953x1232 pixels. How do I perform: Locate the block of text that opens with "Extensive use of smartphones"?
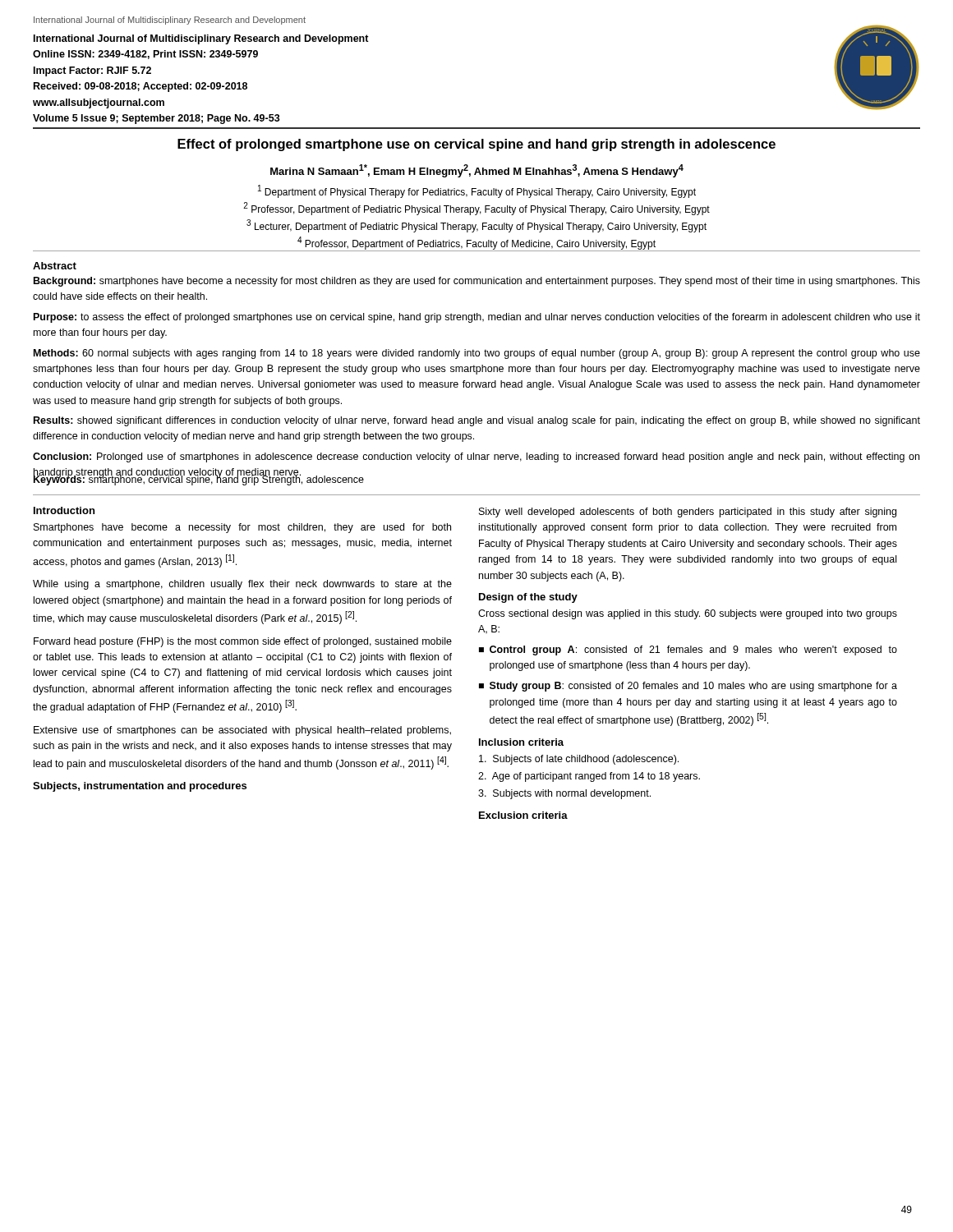pyautogui.click(x=242, y=747)
